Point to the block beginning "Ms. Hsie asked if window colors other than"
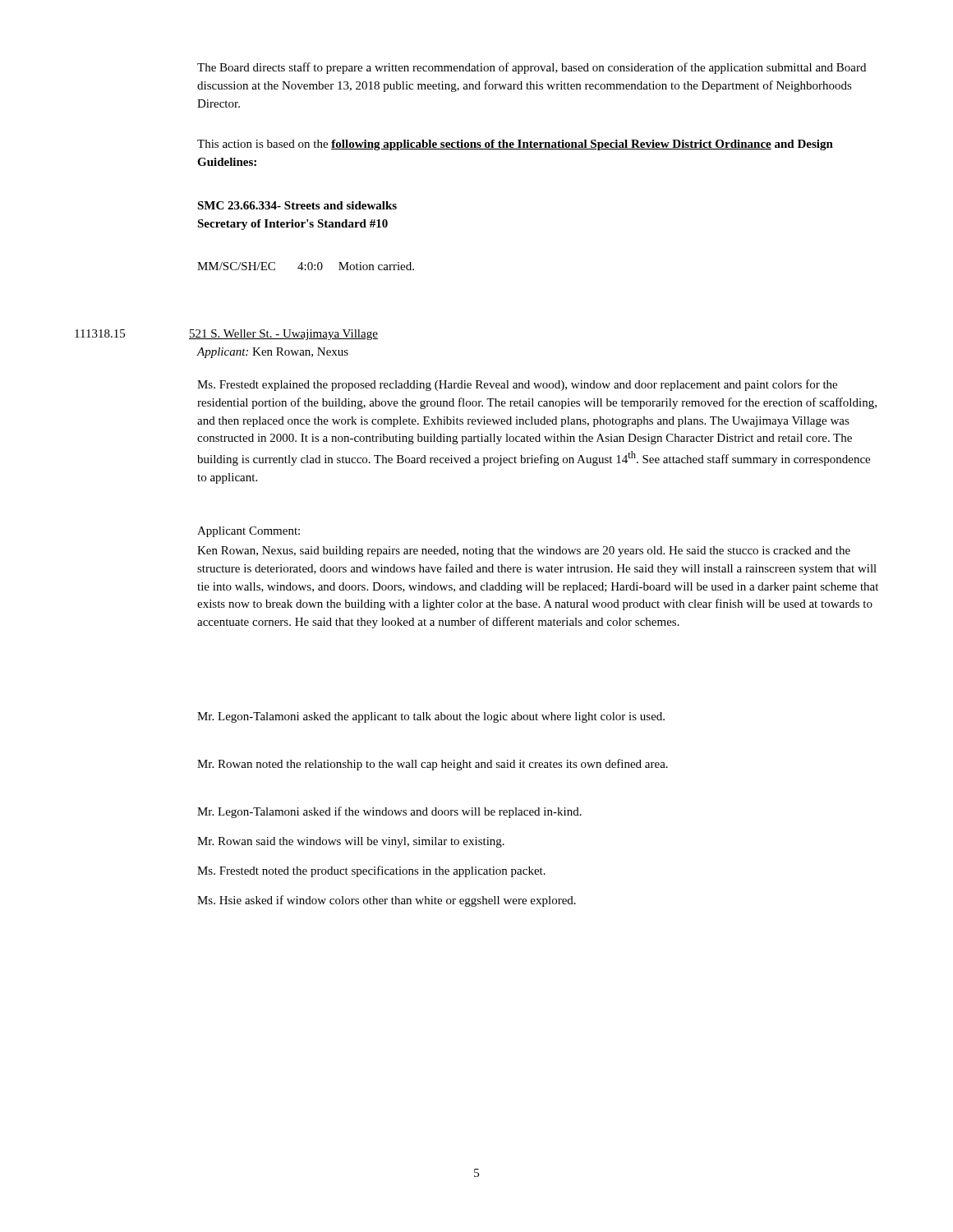 coord(387,900)
